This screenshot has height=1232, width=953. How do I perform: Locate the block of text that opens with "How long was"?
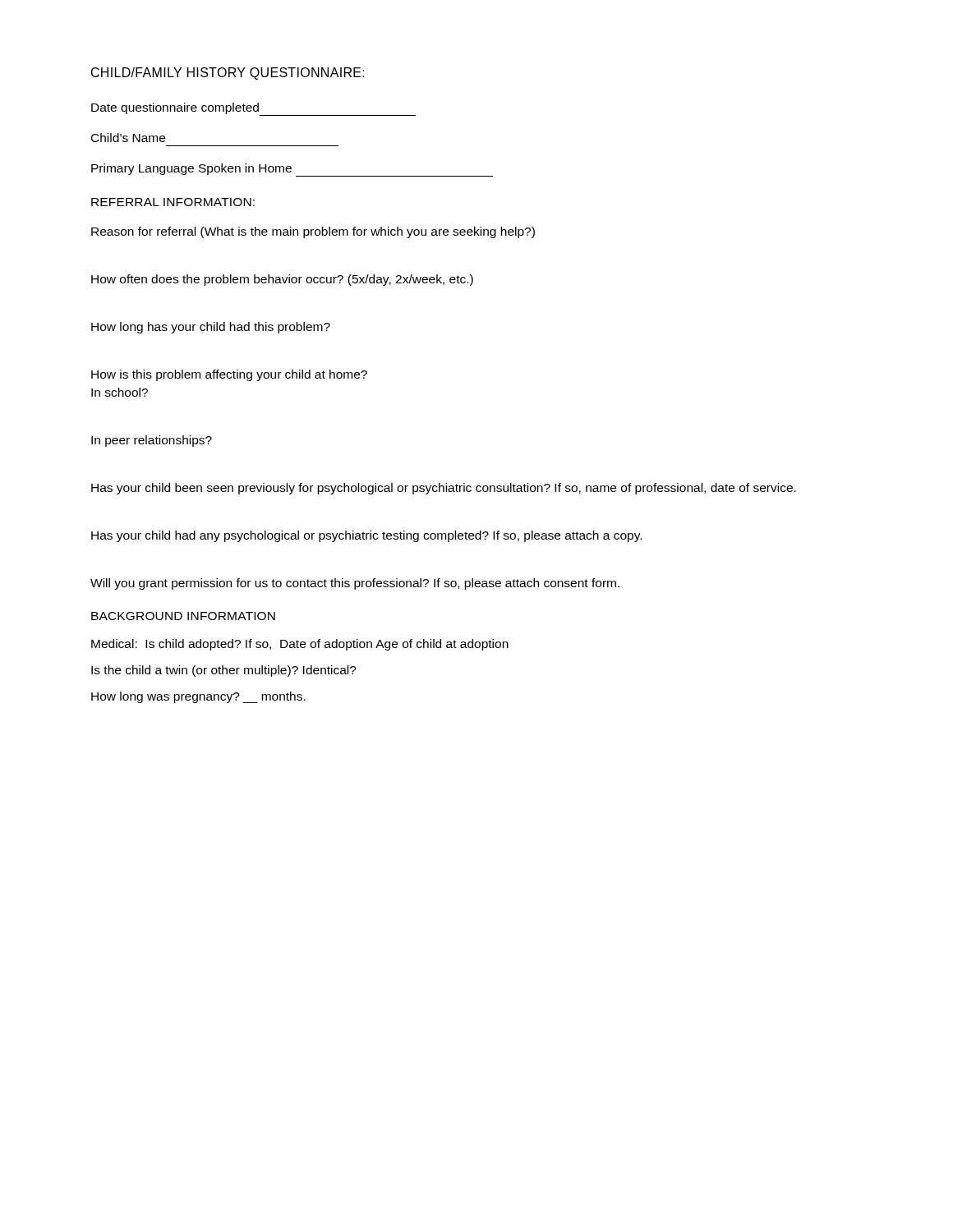click(x=198, y=696)
